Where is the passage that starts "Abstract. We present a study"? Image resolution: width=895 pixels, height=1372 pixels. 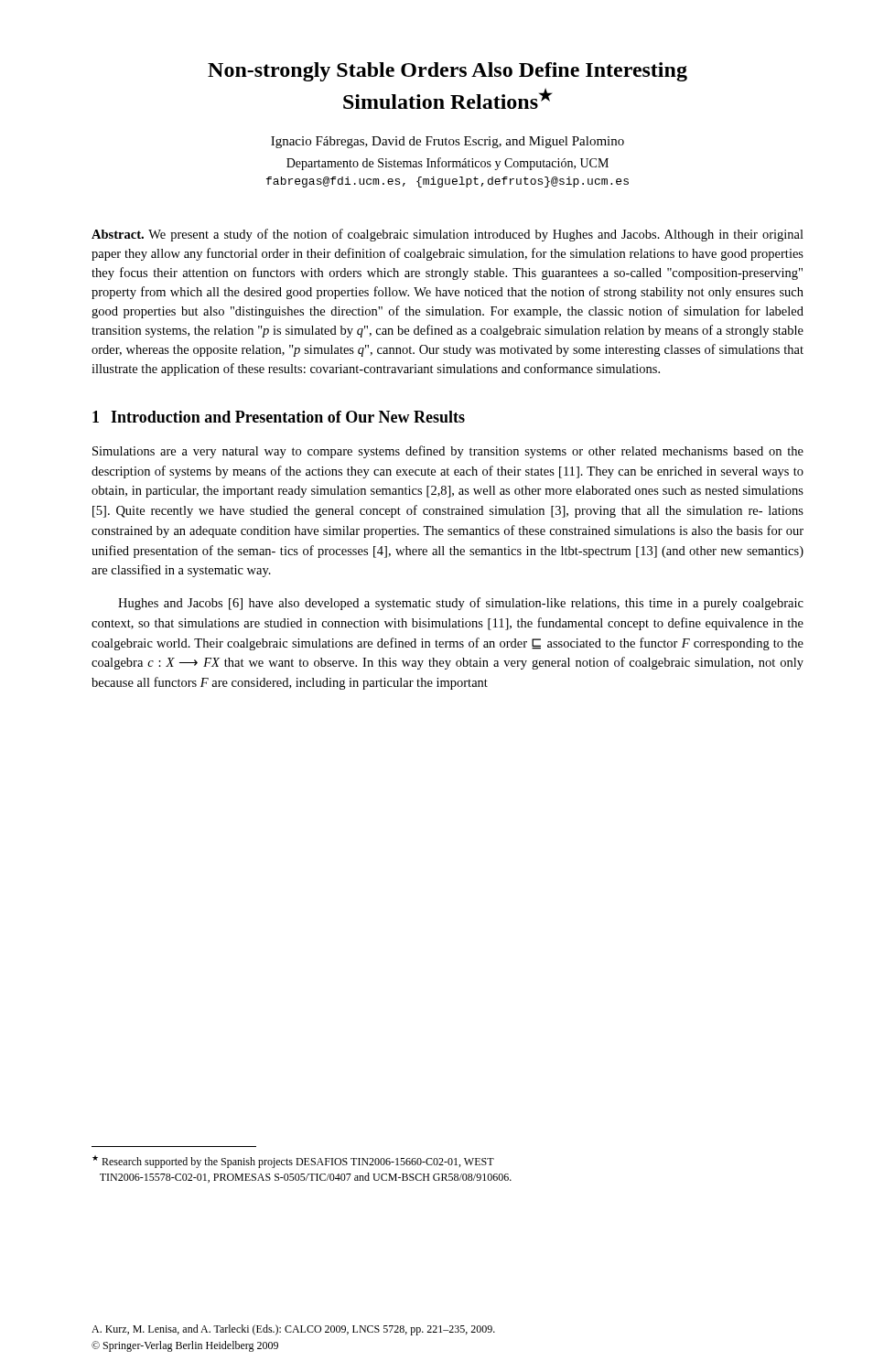[x=448, y=302]
